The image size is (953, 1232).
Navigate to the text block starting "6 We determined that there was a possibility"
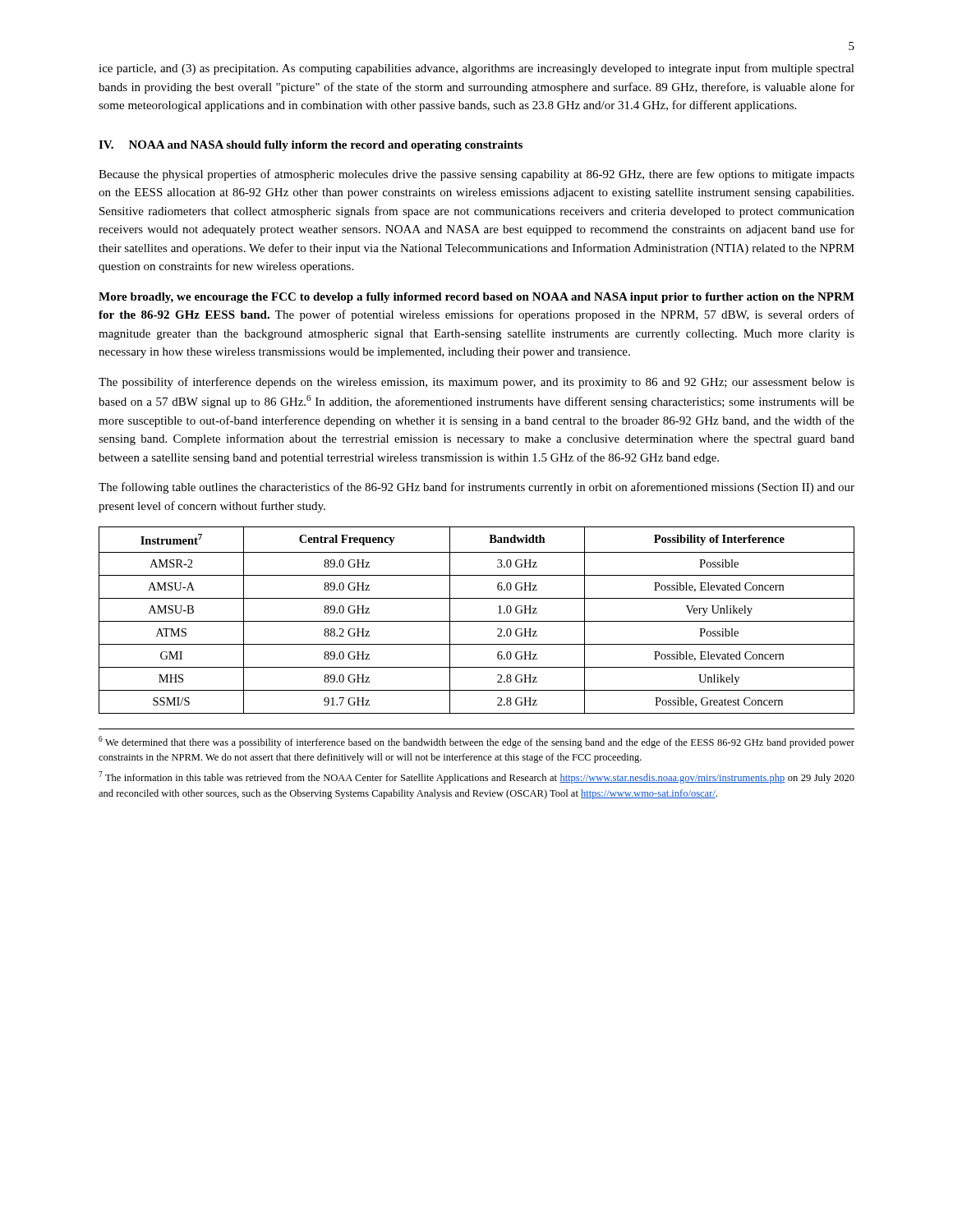tap(476, 749)
